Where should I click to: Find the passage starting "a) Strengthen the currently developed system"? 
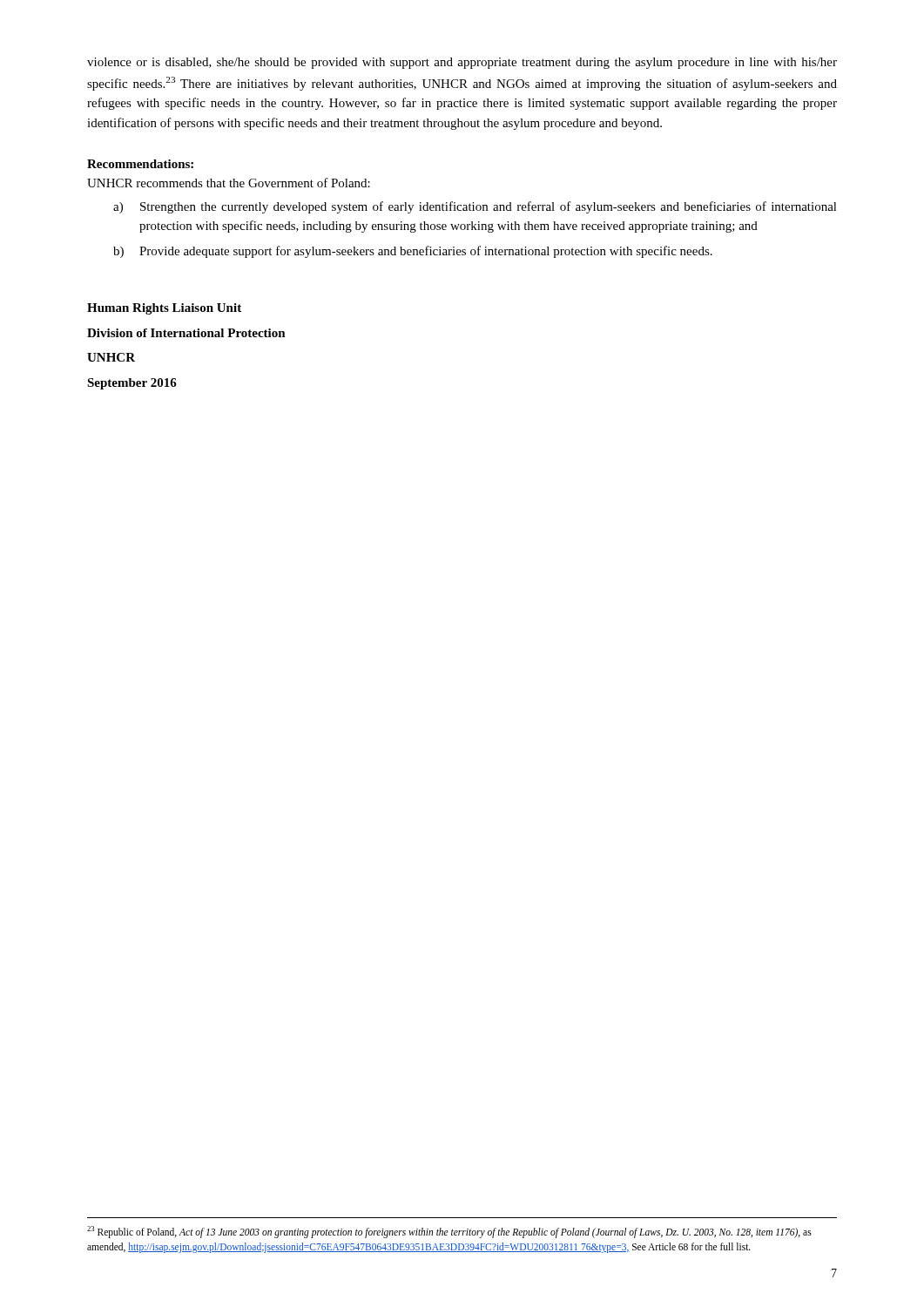[462, 216]
